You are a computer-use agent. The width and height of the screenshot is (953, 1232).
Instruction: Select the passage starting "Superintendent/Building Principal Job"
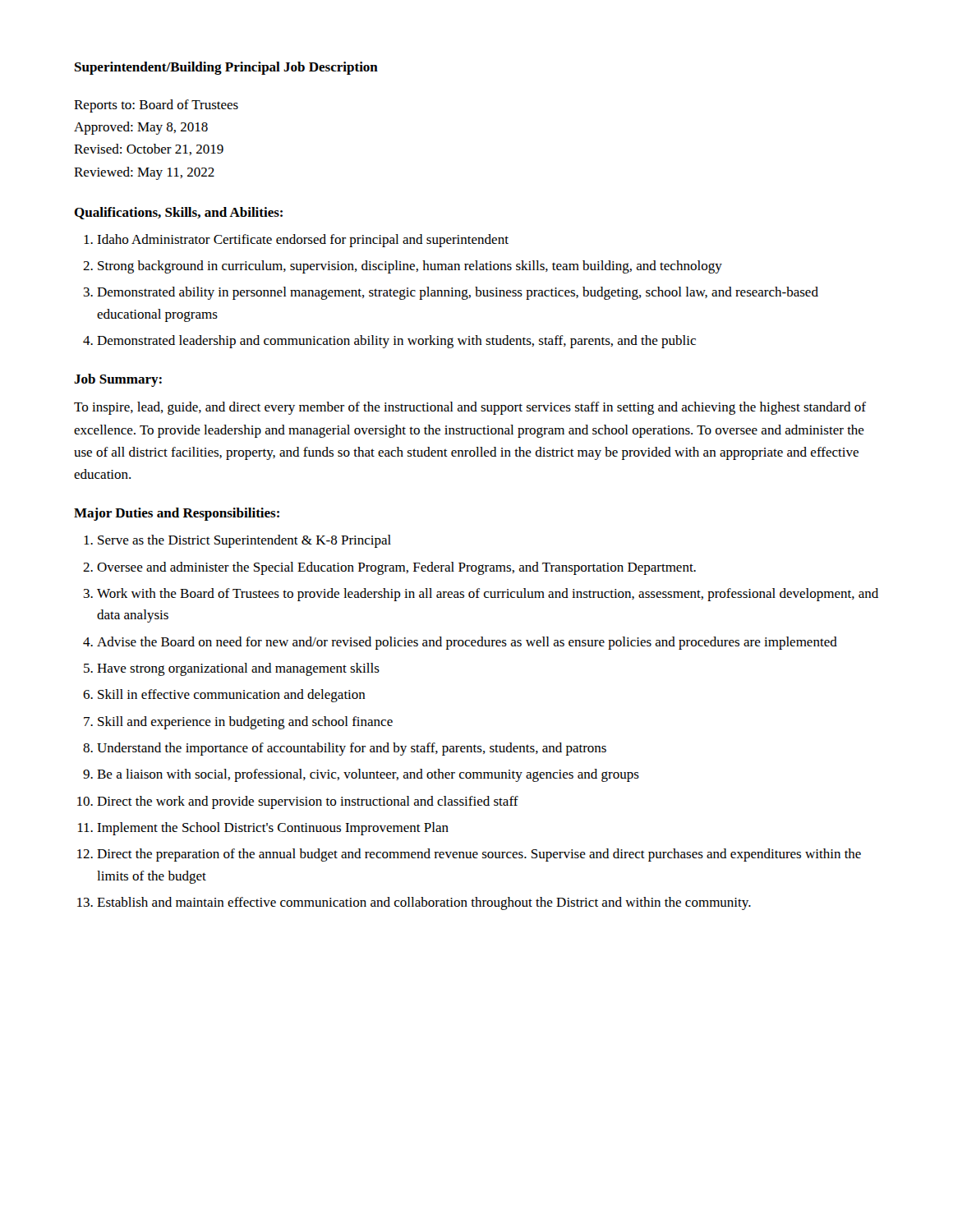(226, 67)
